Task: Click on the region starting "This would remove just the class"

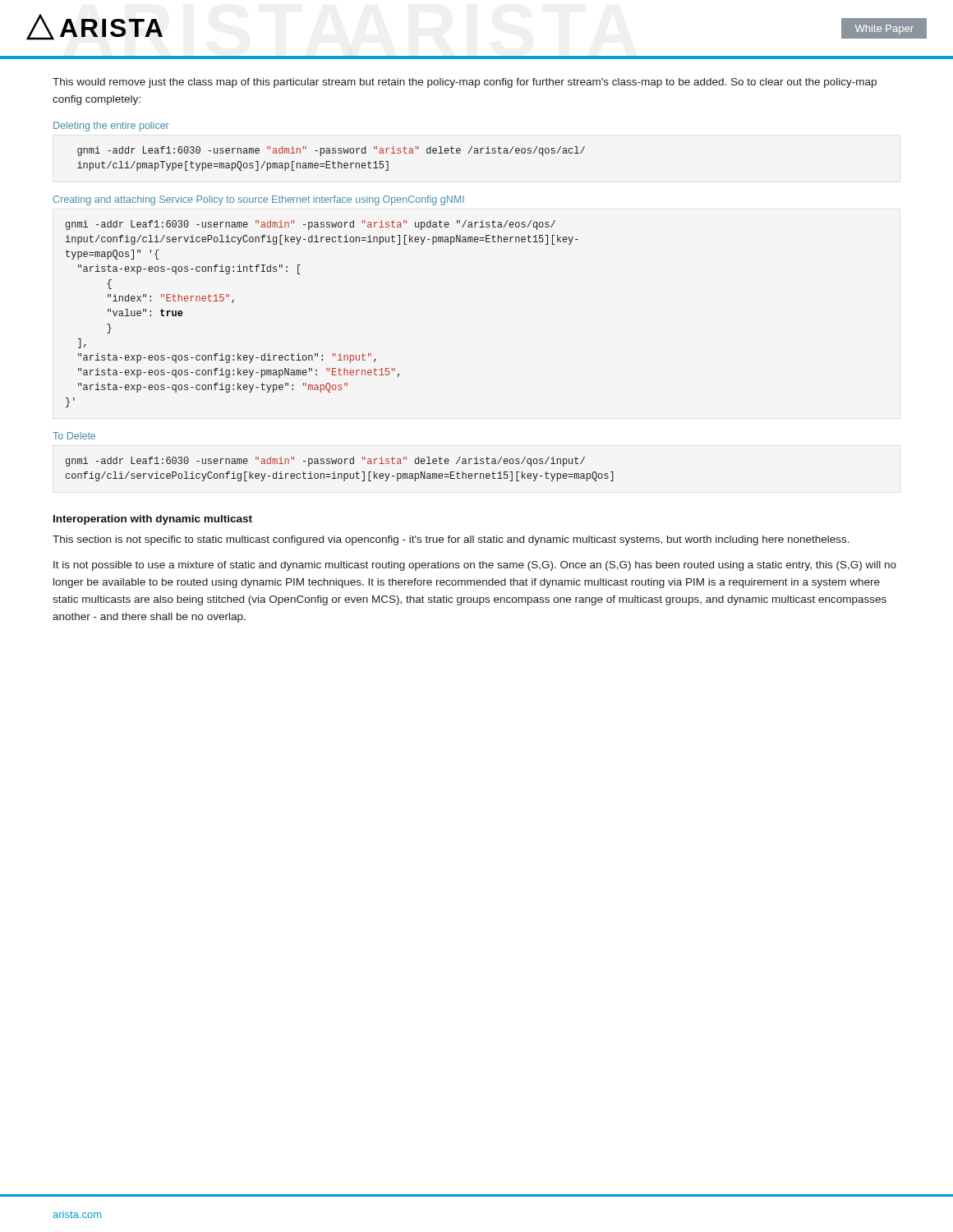Action: [465, 90]
